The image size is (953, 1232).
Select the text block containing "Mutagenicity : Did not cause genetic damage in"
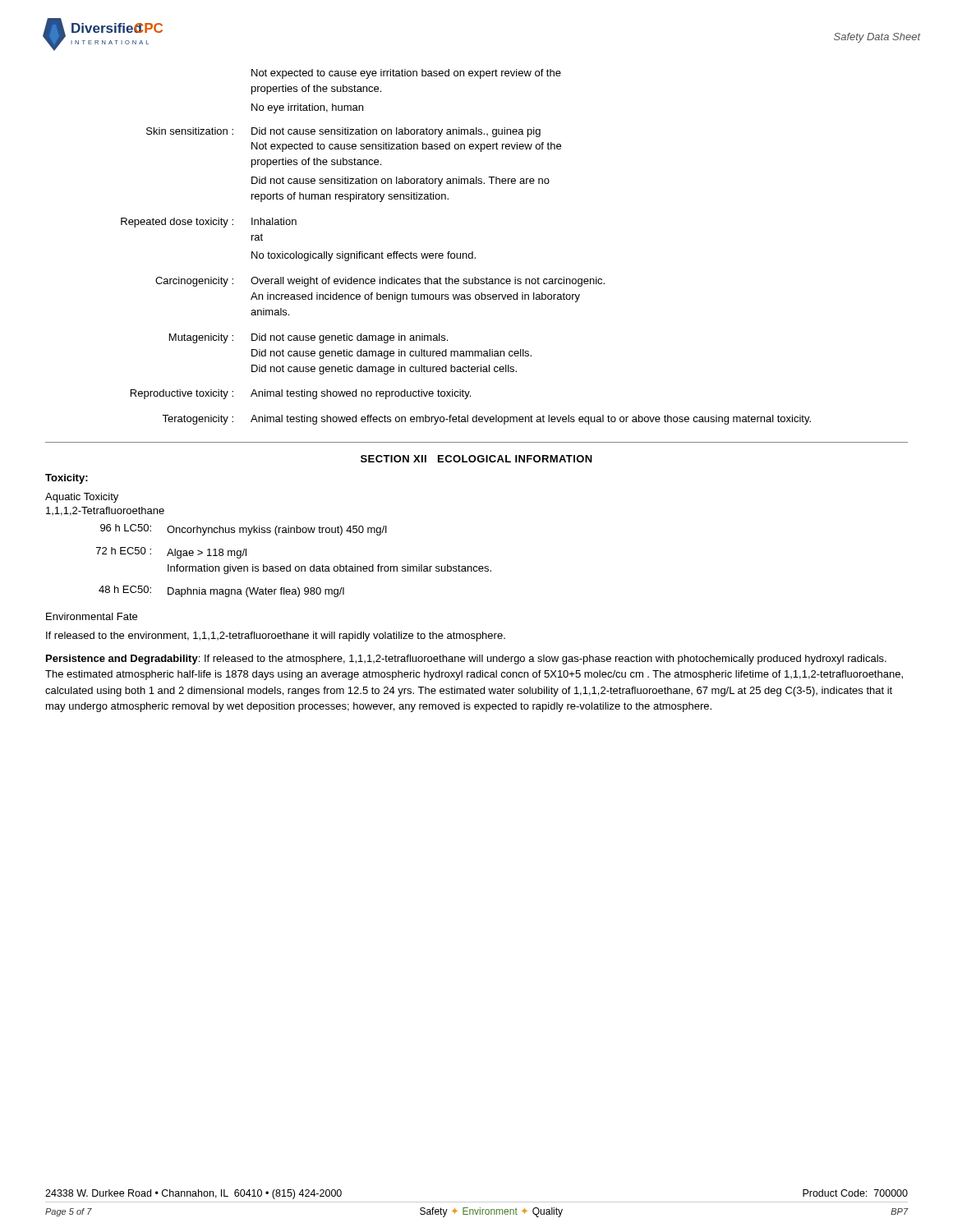476,353
